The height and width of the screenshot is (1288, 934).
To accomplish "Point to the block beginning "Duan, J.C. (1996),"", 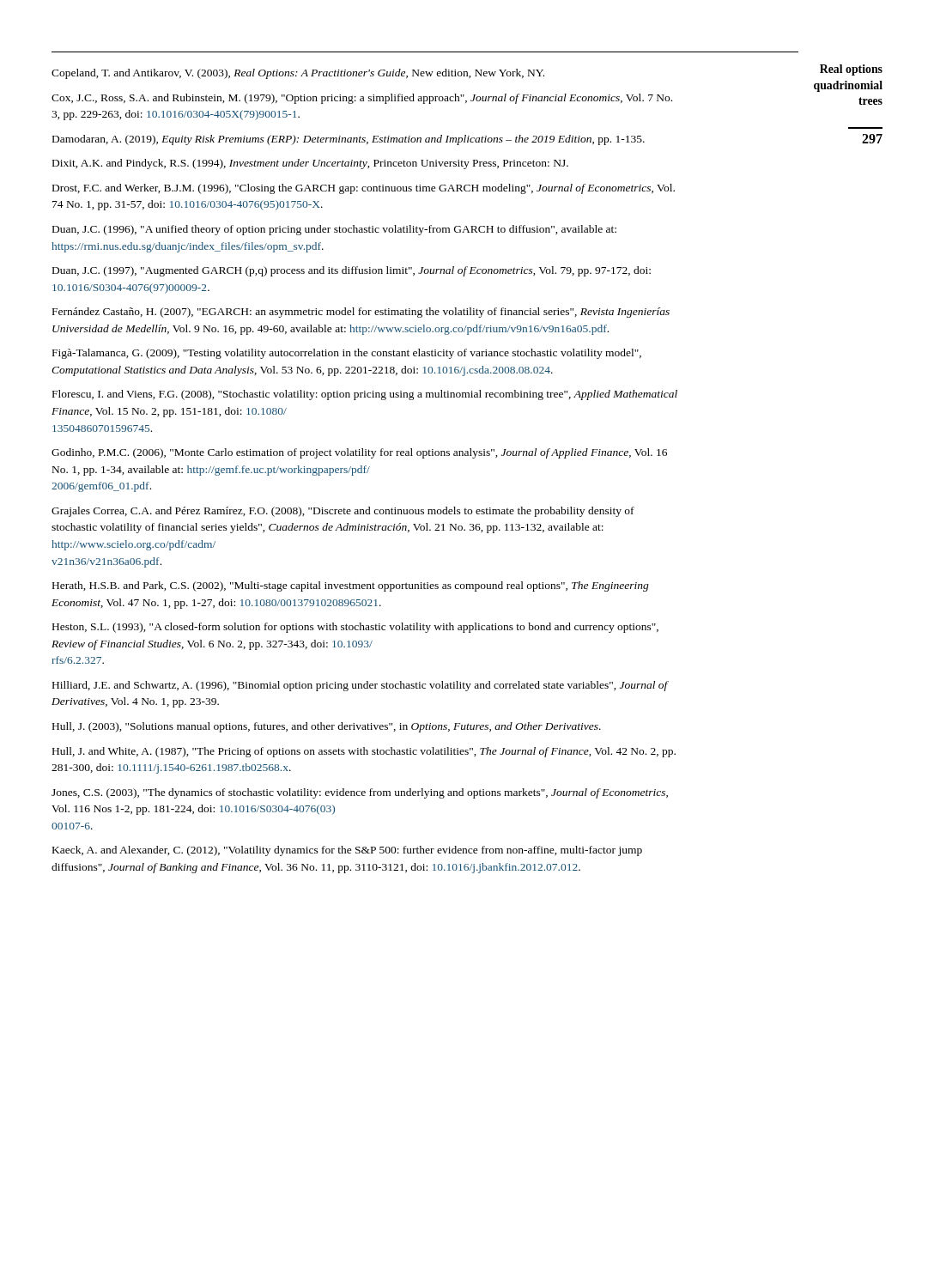I will [365, 237].
